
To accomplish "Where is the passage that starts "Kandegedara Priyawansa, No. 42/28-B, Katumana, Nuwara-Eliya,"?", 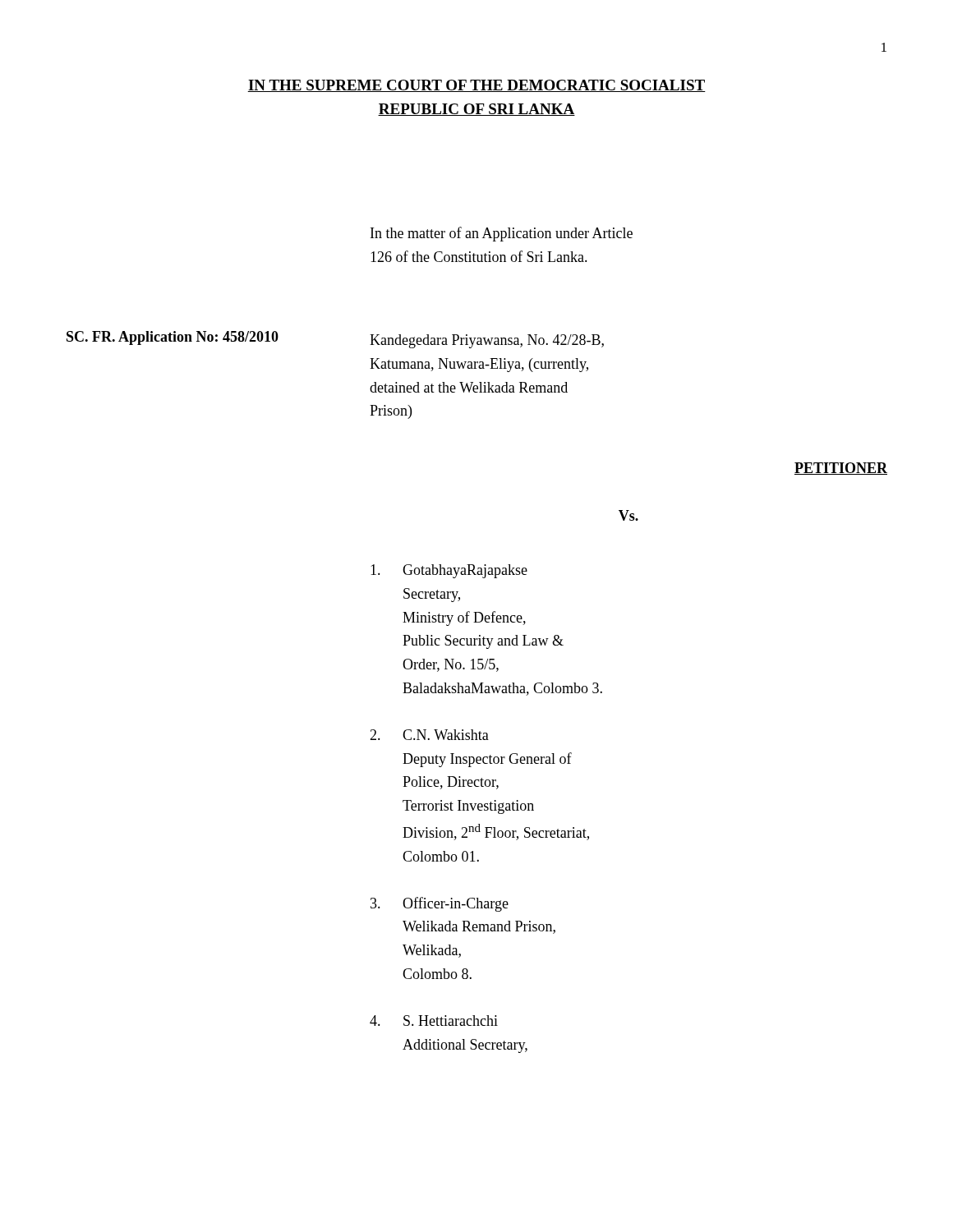I will [487, 376].
